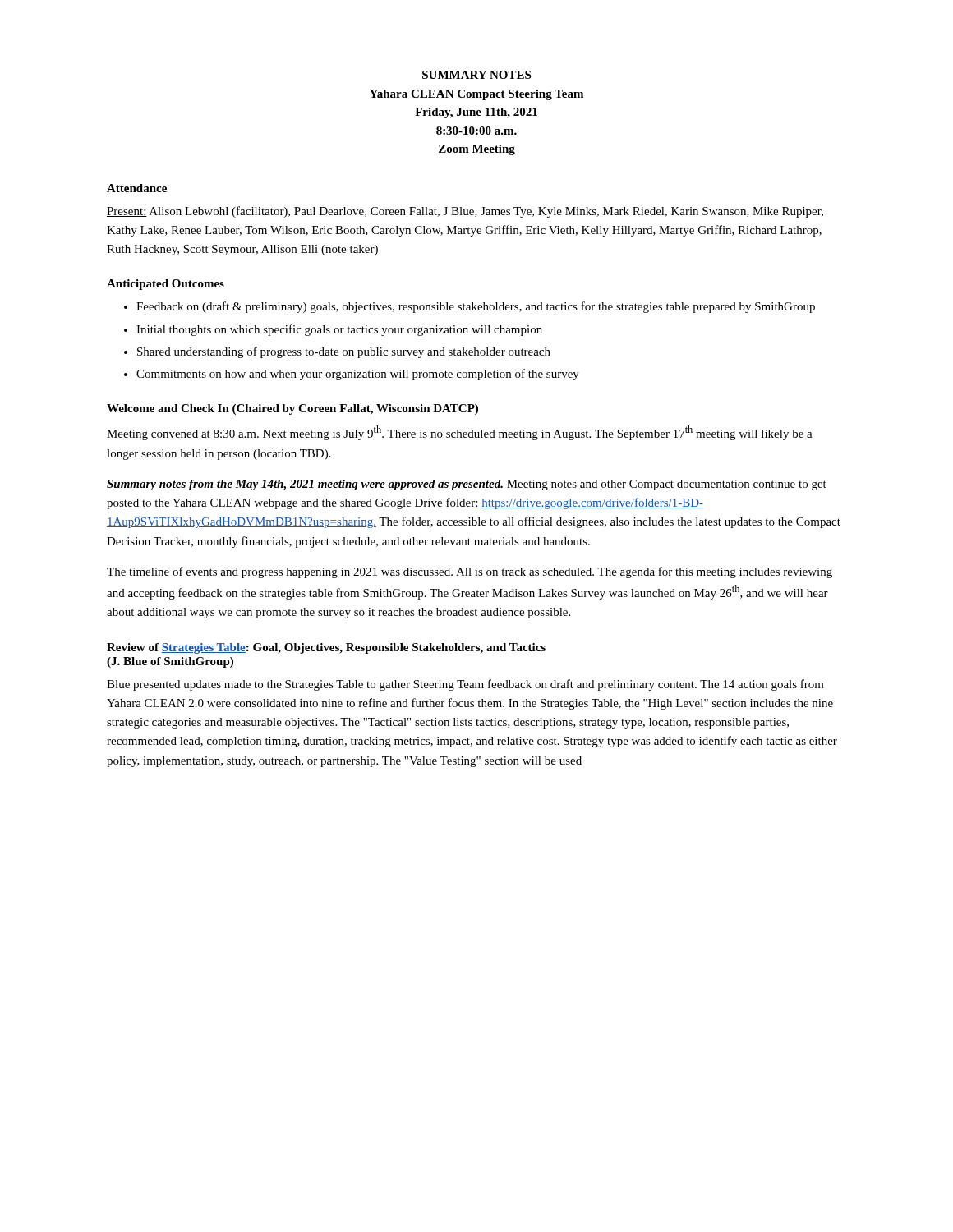Select the text block that says "Present: Alison Lebwohl"

[465, 230]
